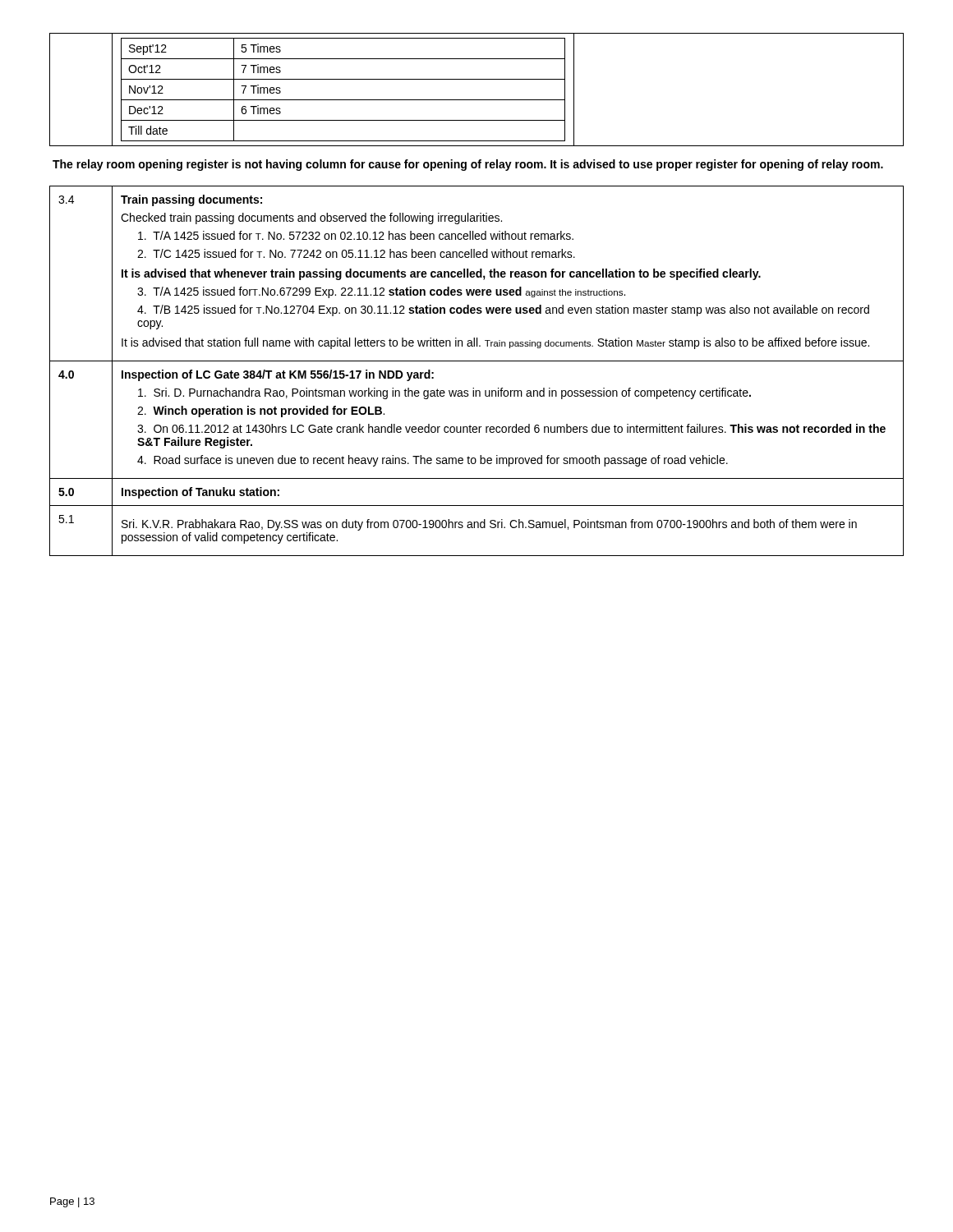Point to the block beginning "Sri. K.V.R. Prabhakara Rao,"

508,531
